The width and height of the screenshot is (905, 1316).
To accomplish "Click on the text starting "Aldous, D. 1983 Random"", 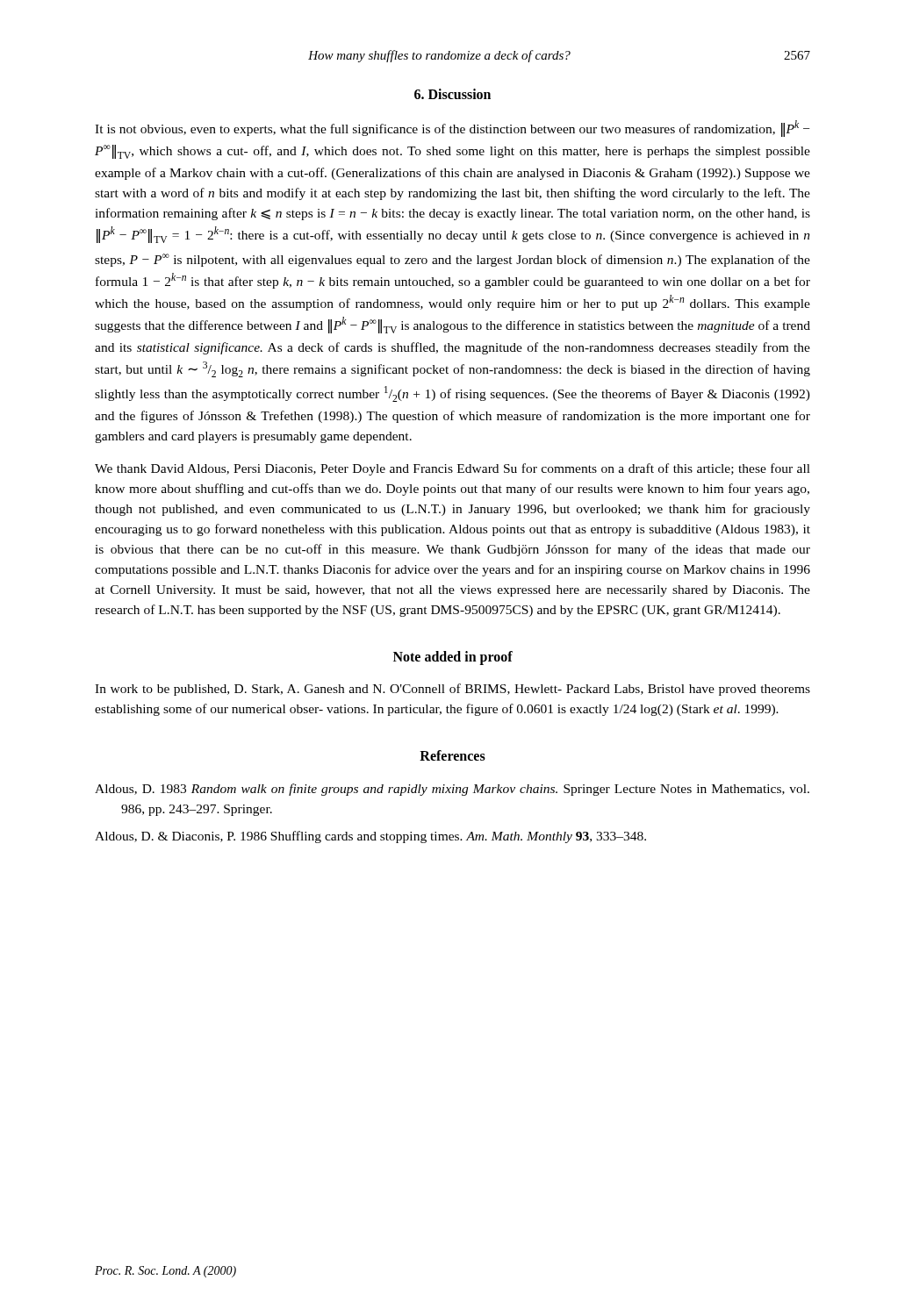I will click(452, 799).
